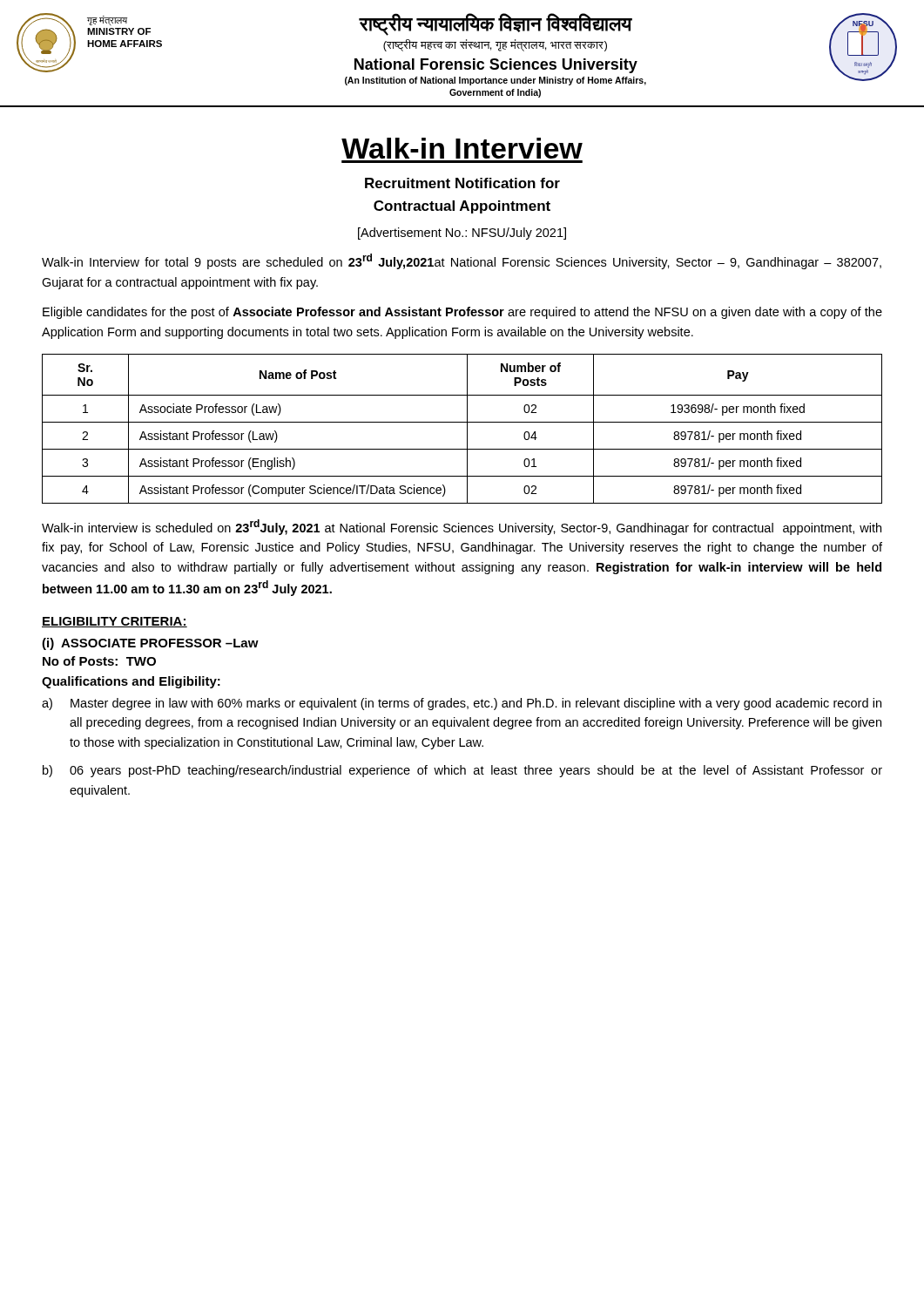Navigate to the element starting "Walk-in Interview for"
This screenshot has height=1307, width=924.
coord(462,271)
